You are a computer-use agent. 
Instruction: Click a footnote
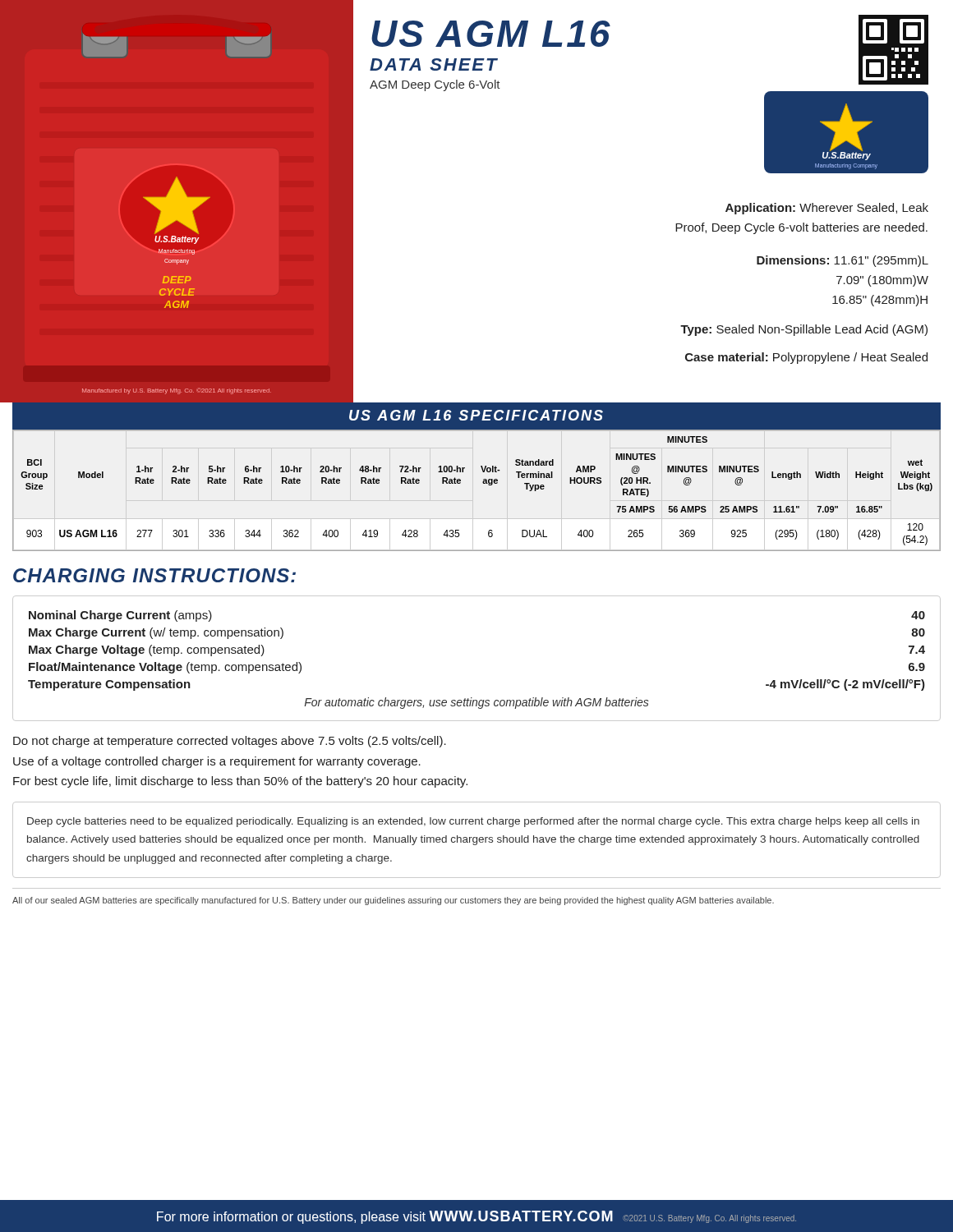pos(393,900)
